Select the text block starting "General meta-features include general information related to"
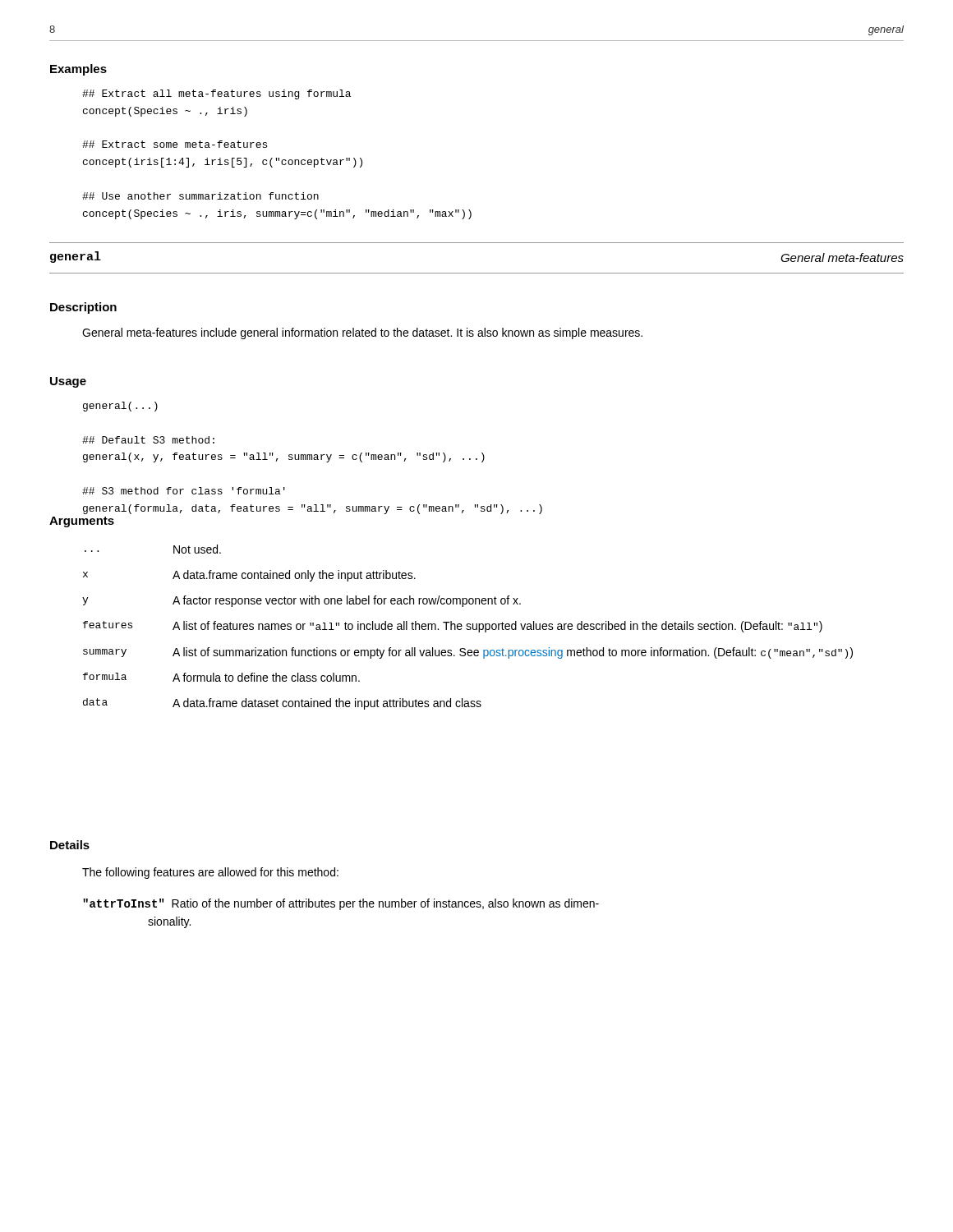 click(363, 333)
